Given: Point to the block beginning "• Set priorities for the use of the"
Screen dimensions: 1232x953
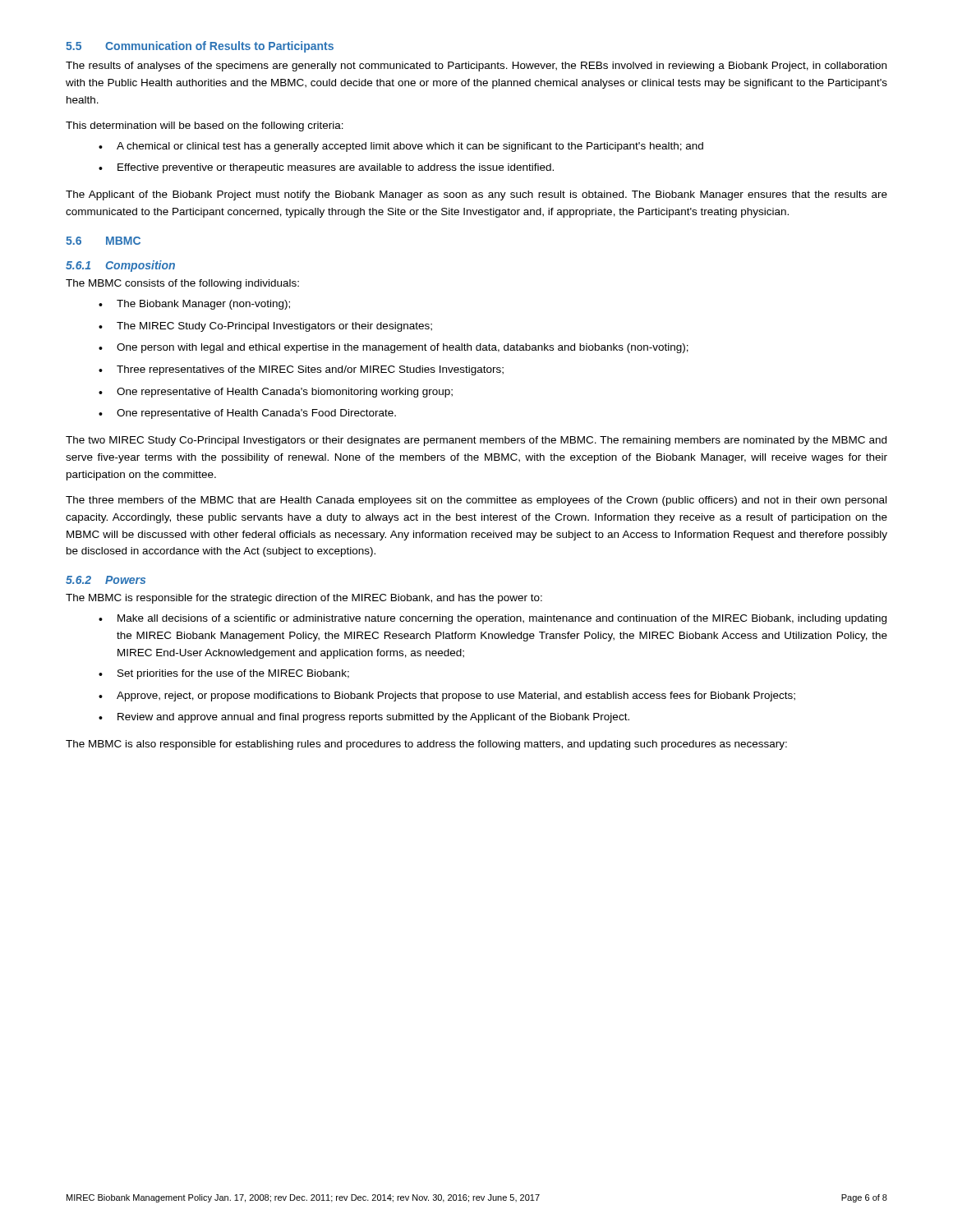Looking at the screenshot, I should pyautogui.click(x=224, y=674).
